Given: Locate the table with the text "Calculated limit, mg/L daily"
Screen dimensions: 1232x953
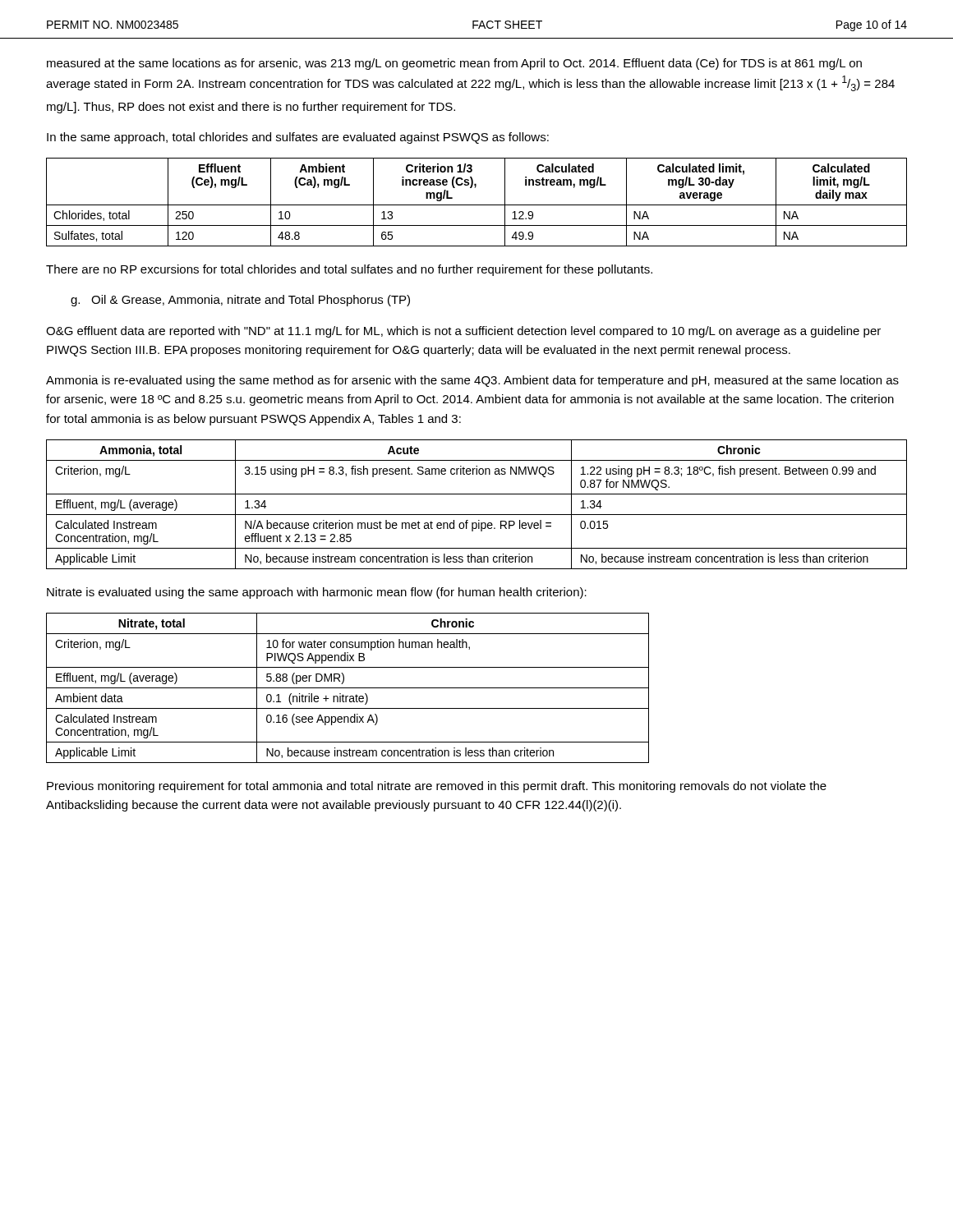Looking at the screenshot, I should pyautogui.click(x=476, y=202).
